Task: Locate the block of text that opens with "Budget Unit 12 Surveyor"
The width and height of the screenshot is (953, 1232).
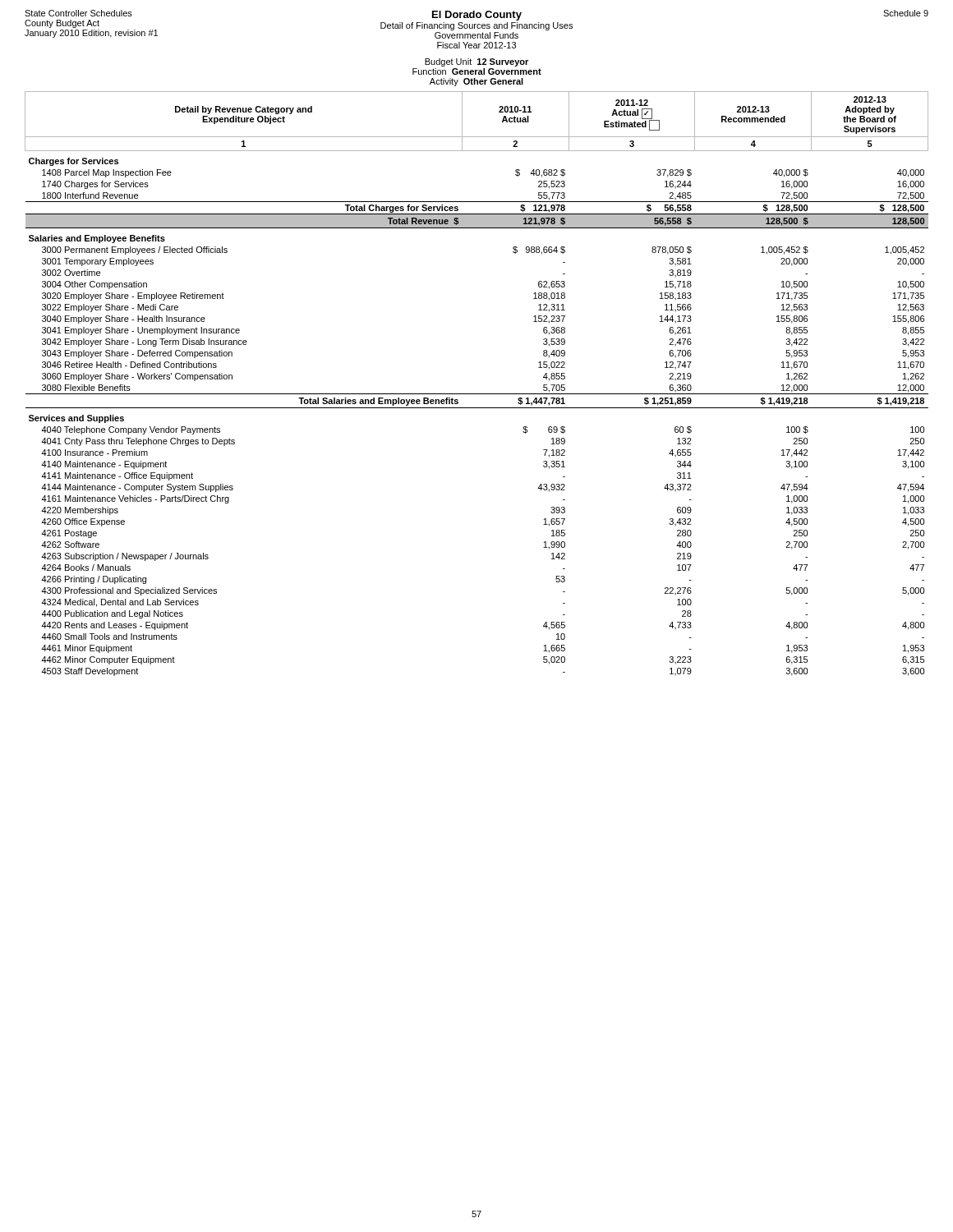Action: (476, 71)
